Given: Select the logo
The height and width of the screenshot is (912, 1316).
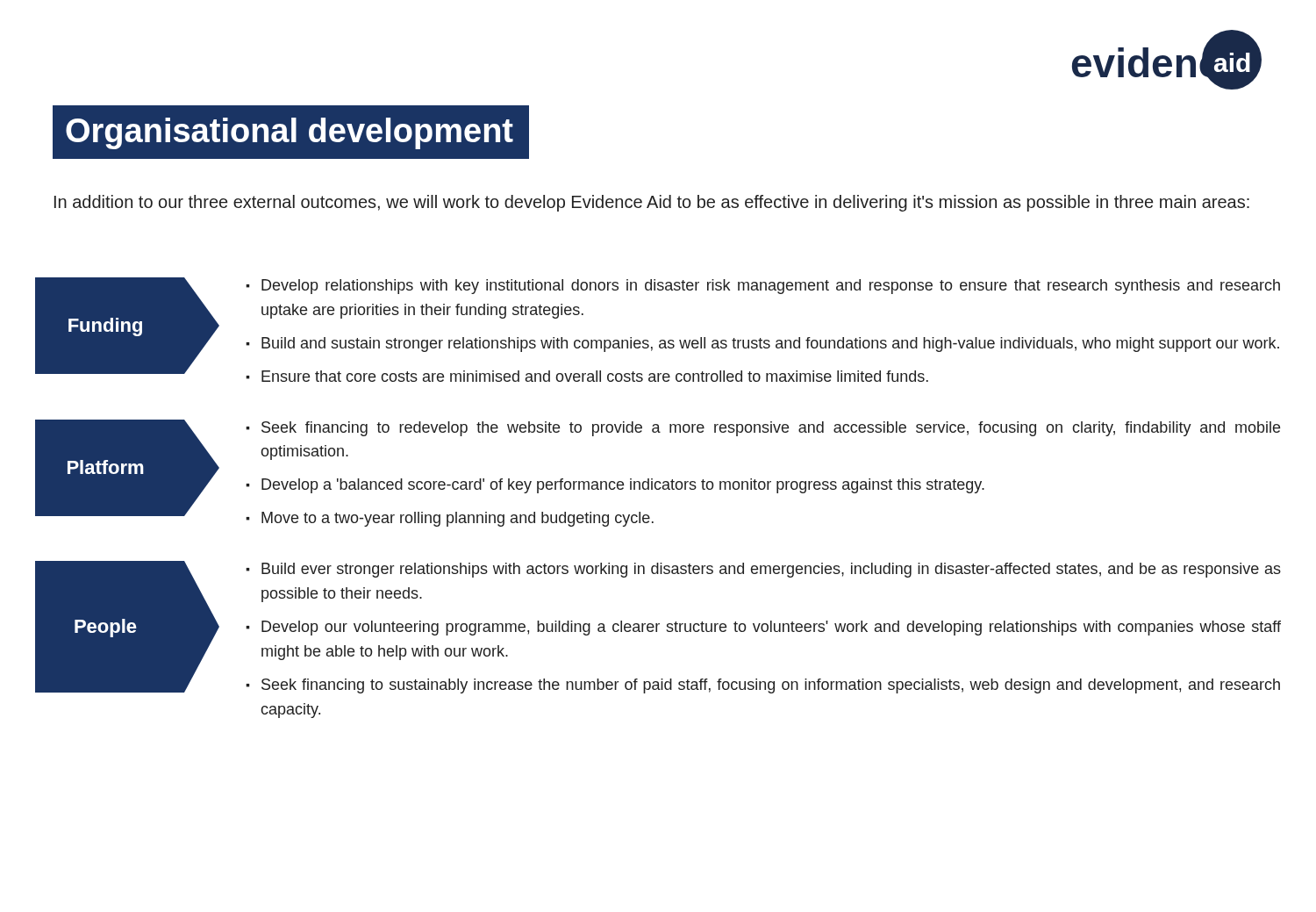Looking at the screenshot, I should 1167,61.
